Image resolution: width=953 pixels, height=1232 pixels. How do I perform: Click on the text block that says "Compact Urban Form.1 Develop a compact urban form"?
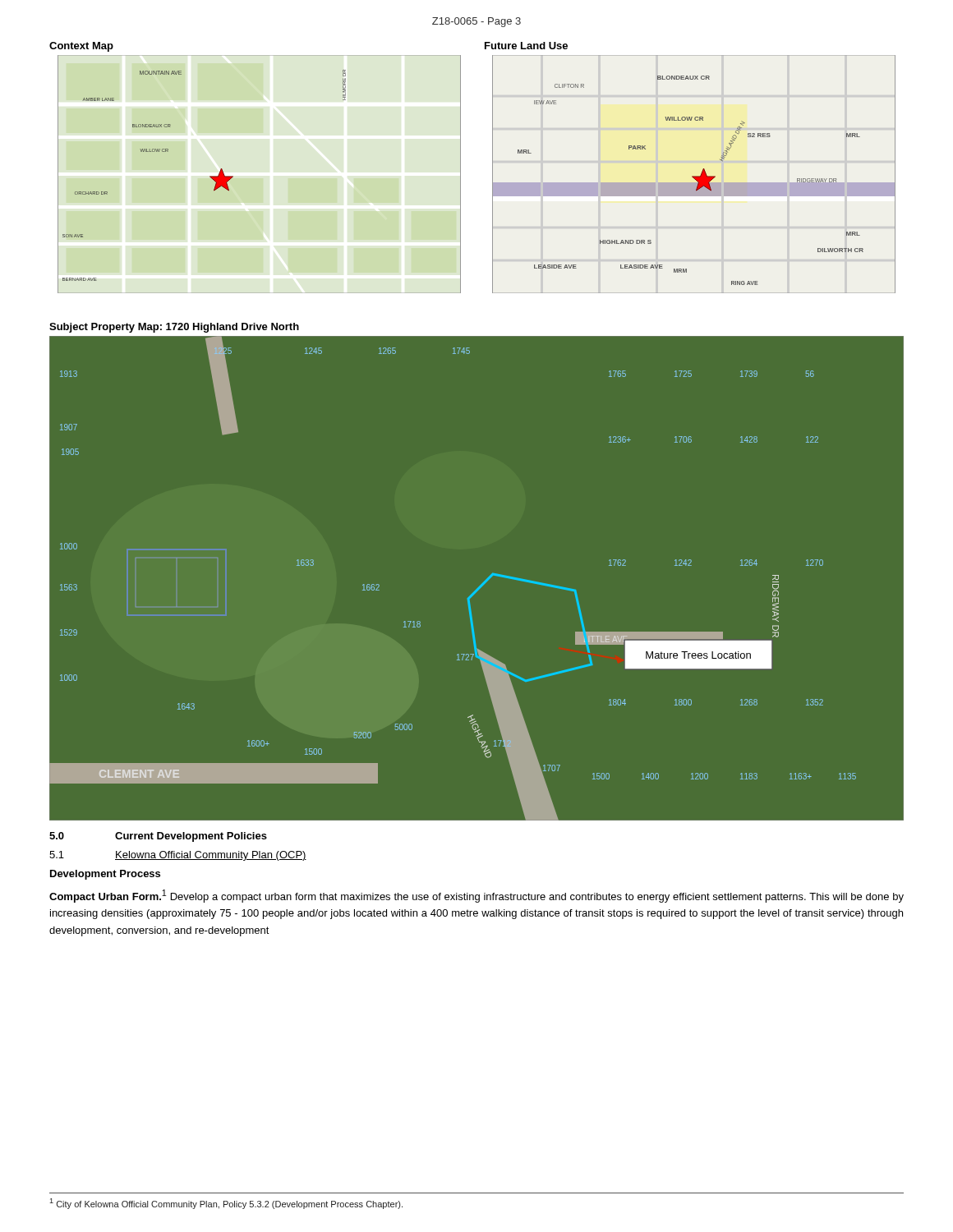[x=476, y=912]
